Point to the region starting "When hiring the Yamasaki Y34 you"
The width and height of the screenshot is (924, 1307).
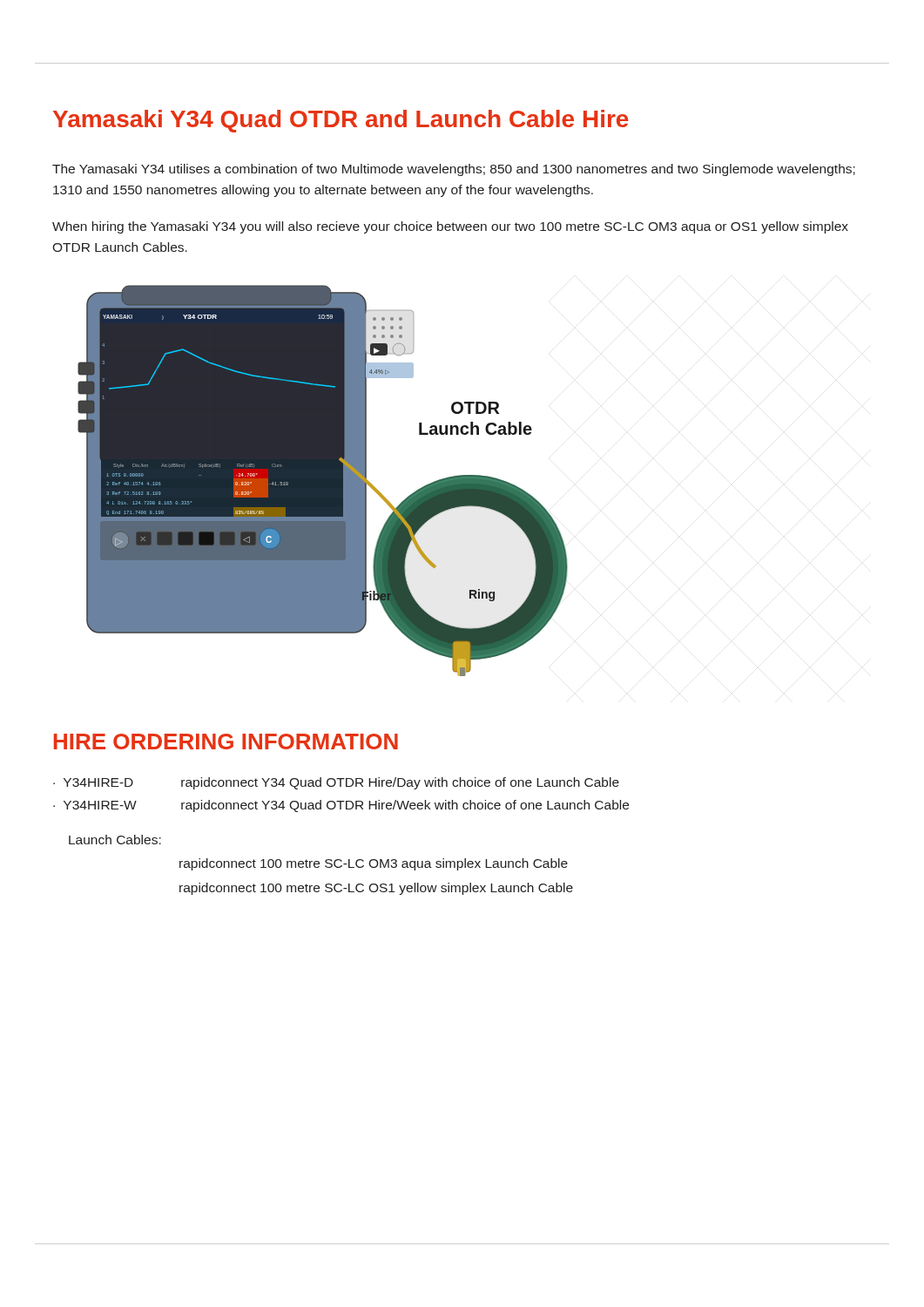click(450, 236)
